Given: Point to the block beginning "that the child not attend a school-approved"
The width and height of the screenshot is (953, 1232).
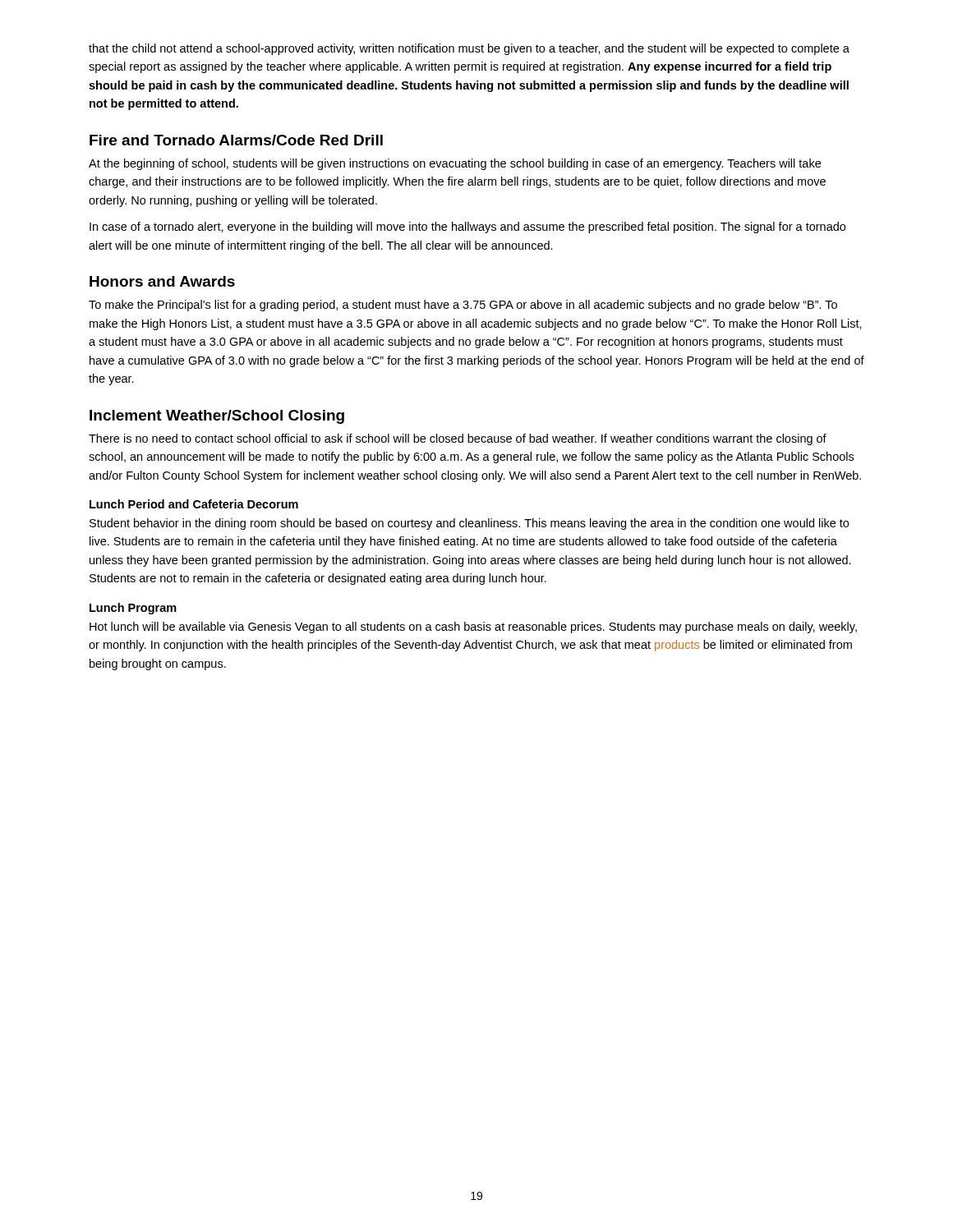Looking at the screenshot, I should pyautogui.click(x=469, y=76).
